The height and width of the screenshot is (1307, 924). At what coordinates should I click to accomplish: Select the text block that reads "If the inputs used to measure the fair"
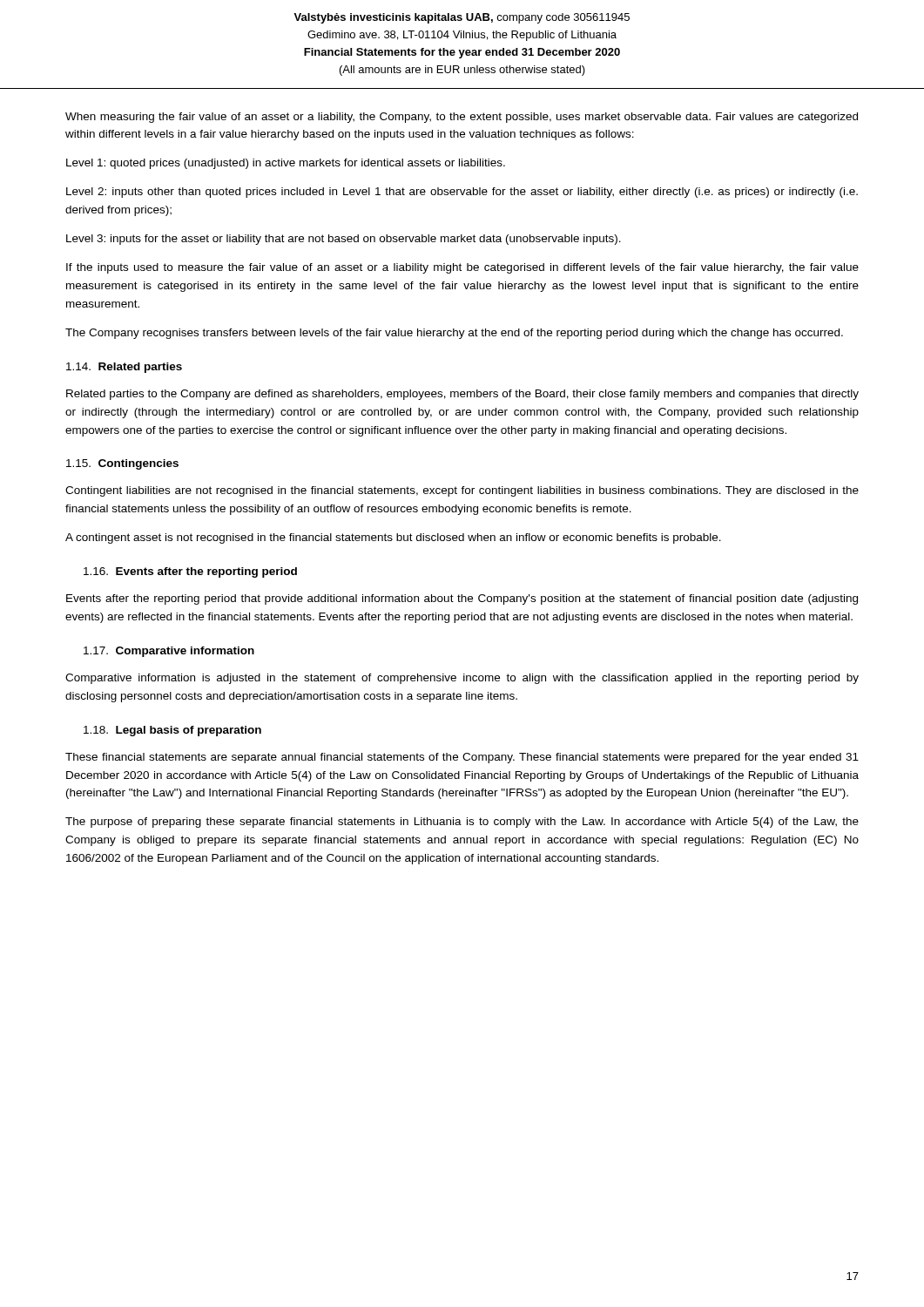pyautogui.click(x=462, y=285)
